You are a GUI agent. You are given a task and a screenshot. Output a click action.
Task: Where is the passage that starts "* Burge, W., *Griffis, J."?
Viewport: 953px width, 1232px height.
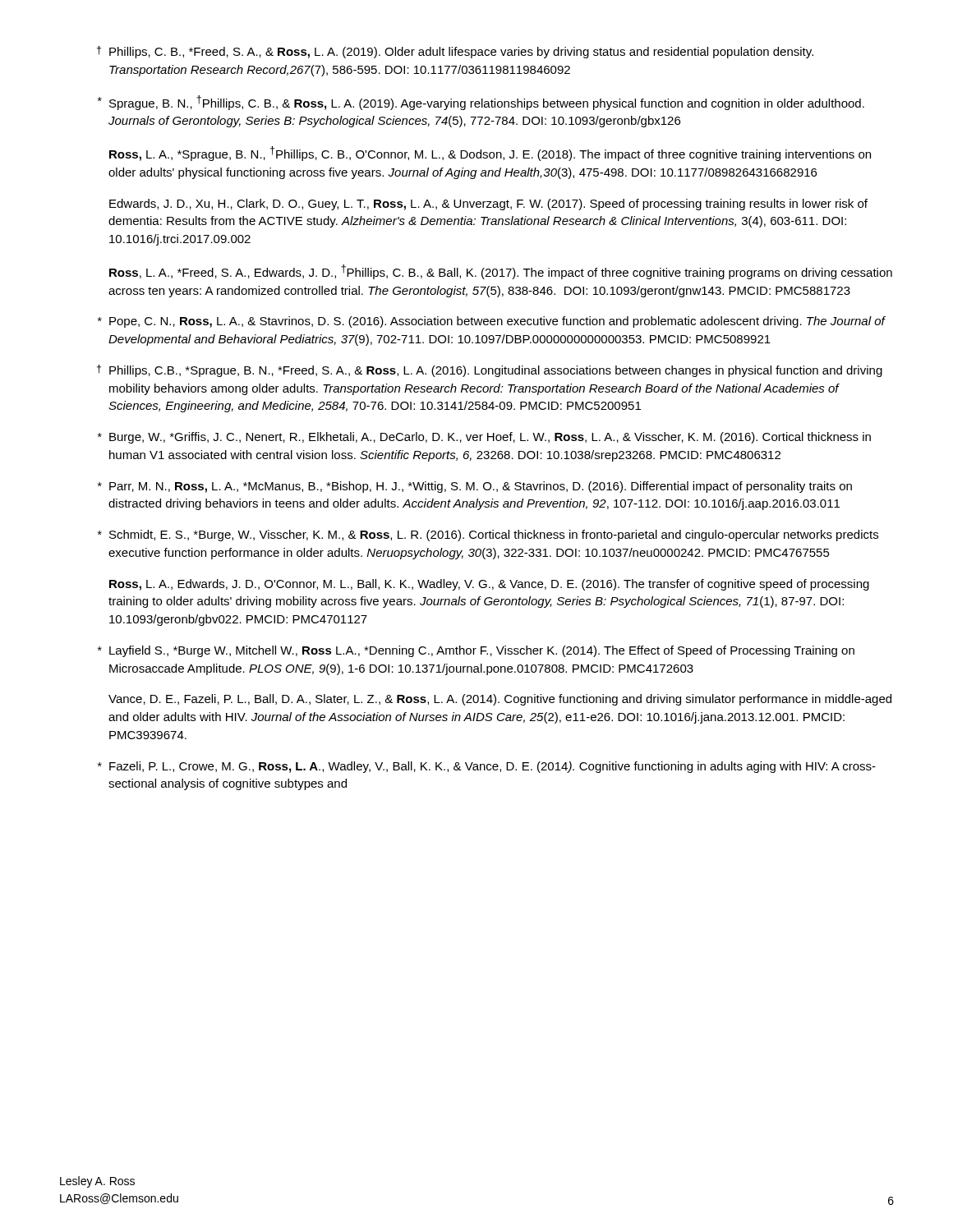click(x=476, y=446)
